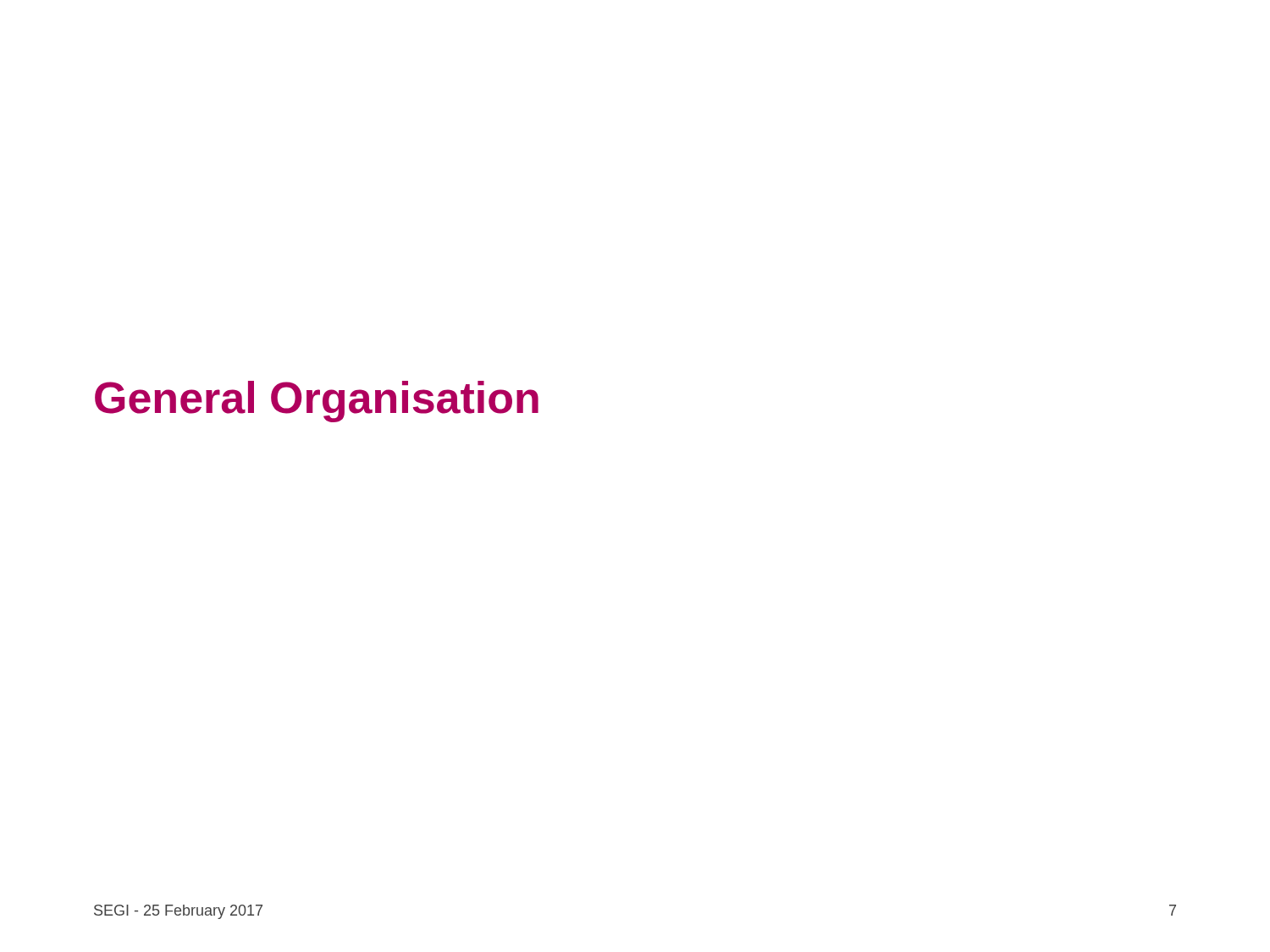The image size is (1270, 952).
Task: Find the title
Action: pos(317,398)
